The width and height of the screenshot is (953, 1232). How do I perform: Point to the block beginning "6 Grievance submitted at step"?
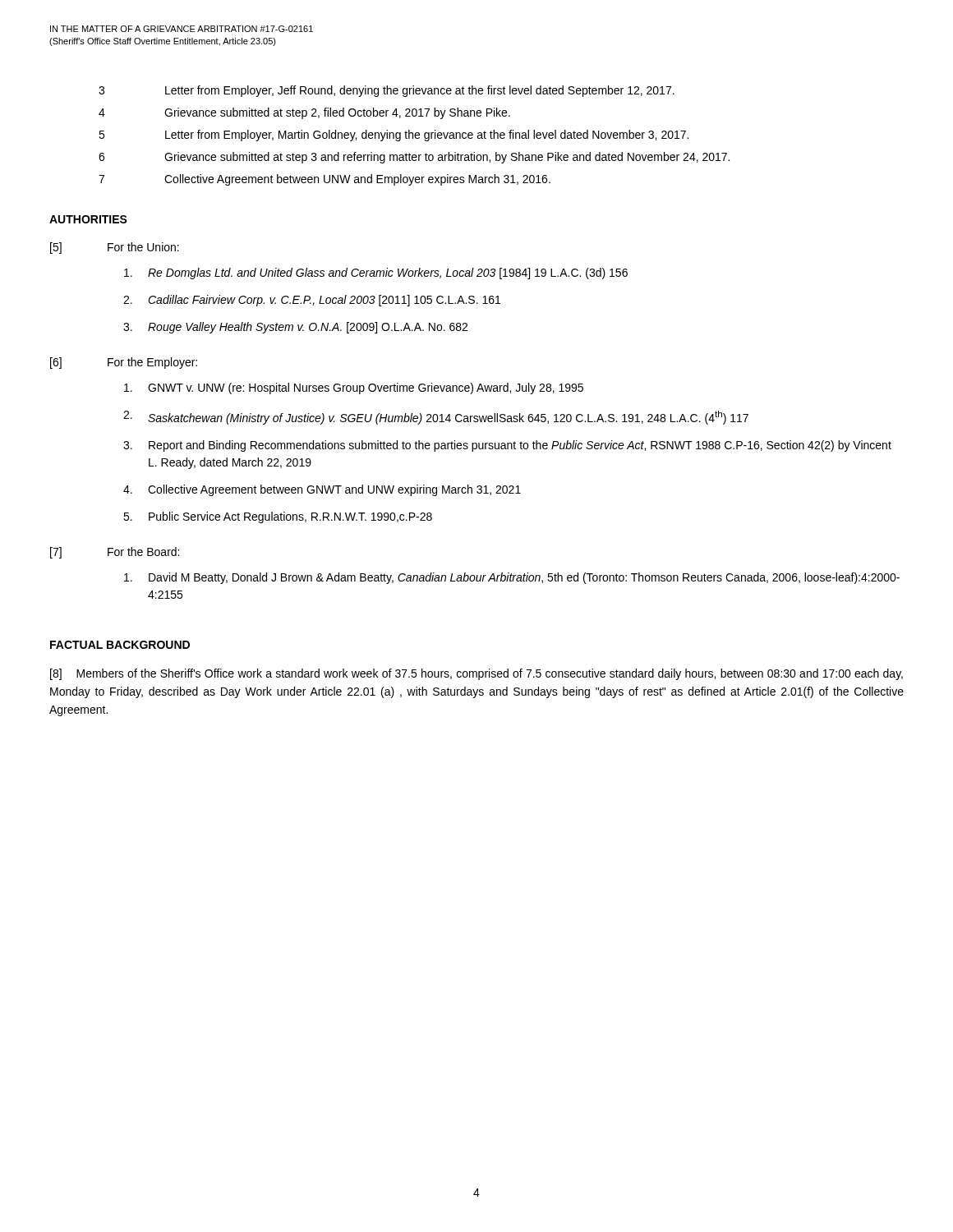tap(476, 157)
